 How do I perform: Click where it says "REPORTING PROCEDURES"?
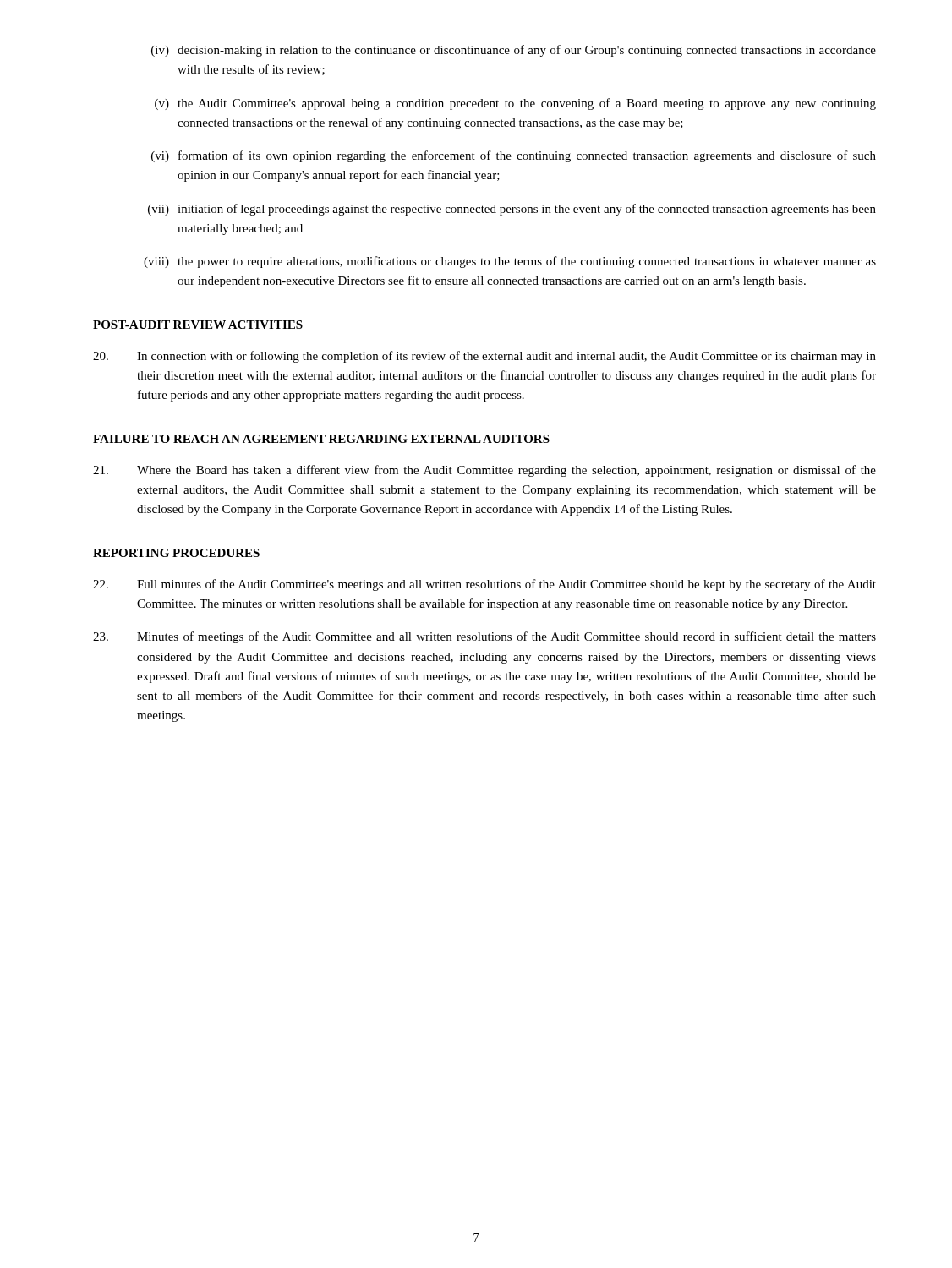click(x=176, y=552)
